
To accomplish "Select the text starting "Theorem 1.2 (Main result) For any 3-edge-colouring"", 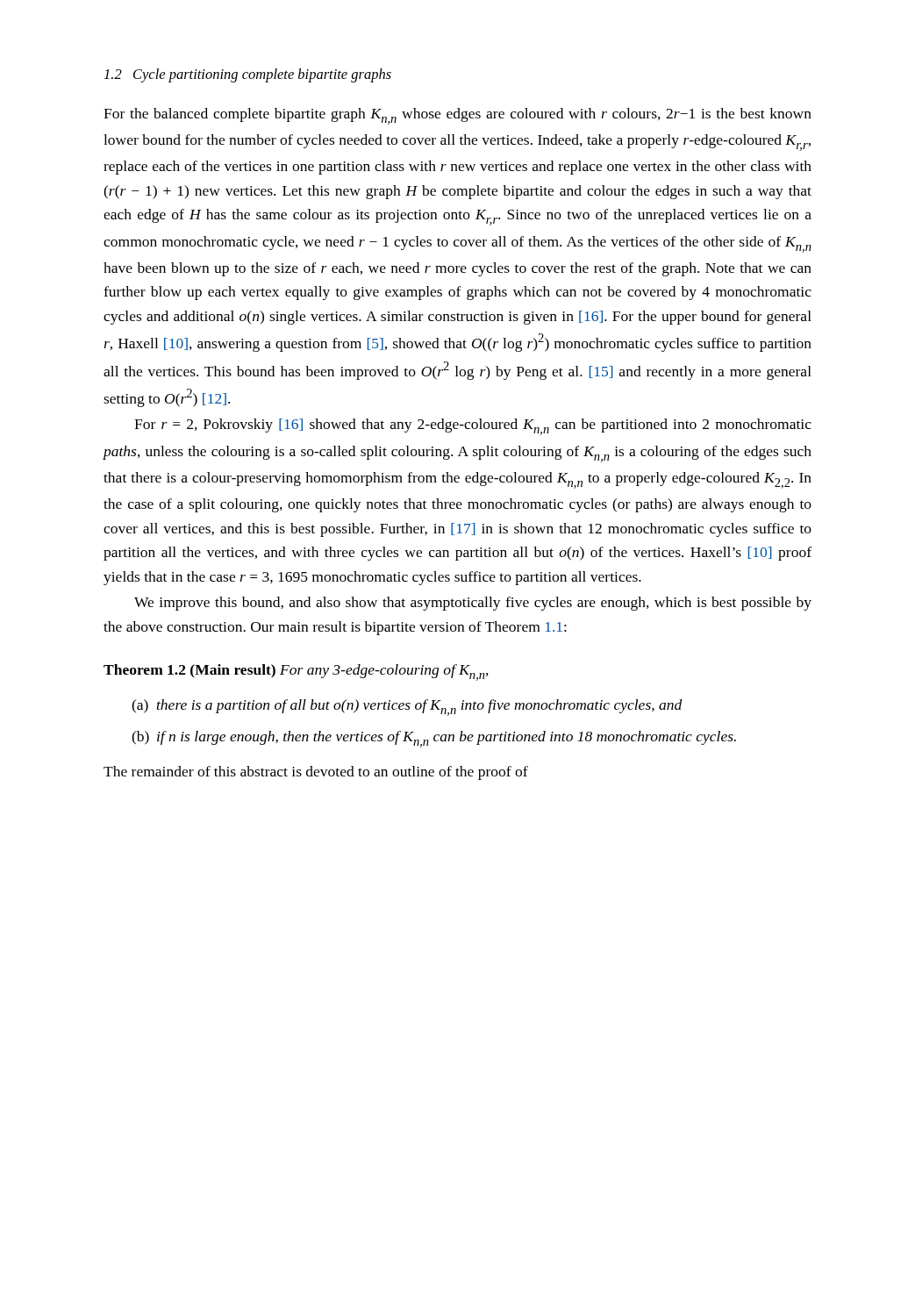I will click(x=296, y=671).
